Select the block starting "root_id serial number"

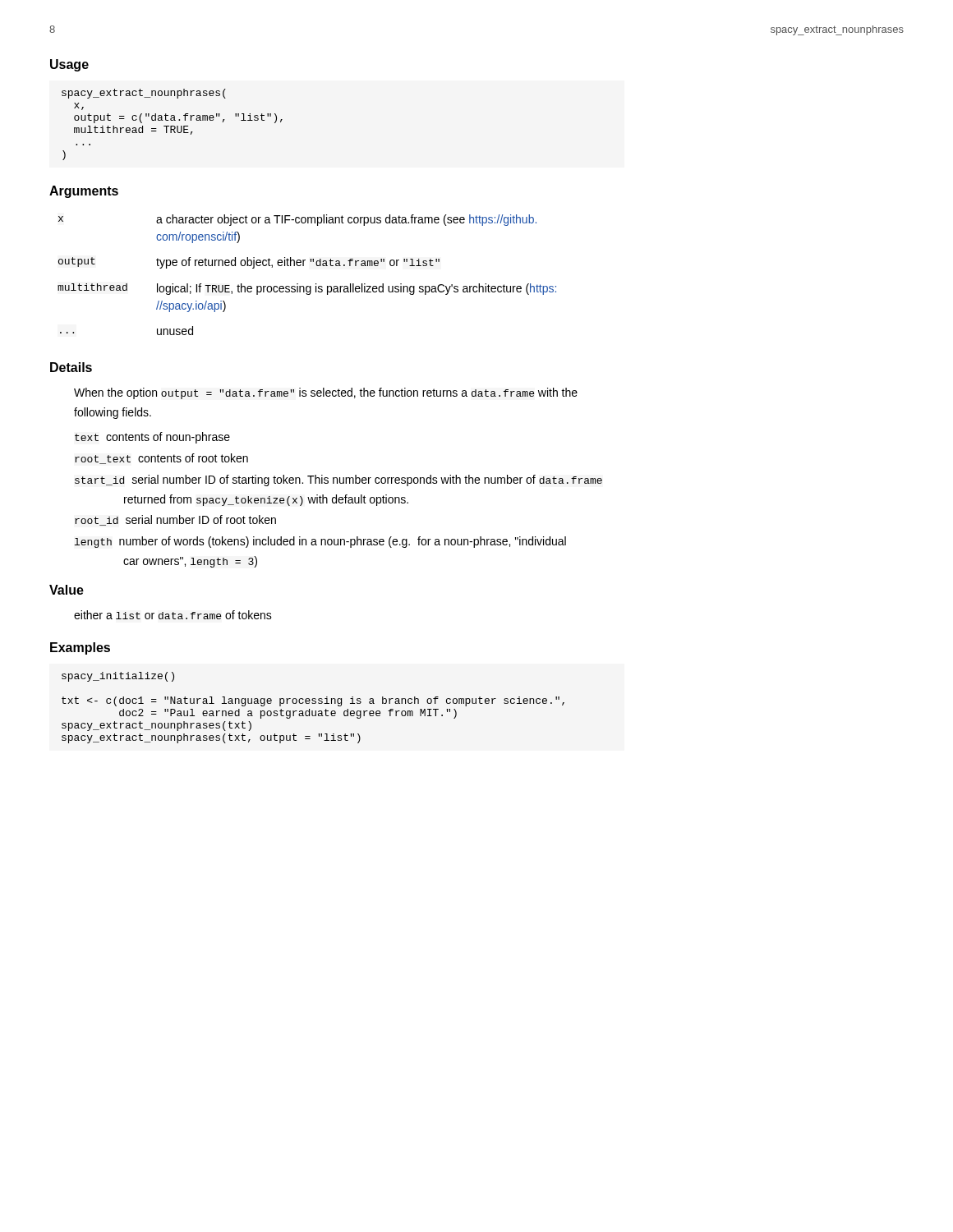(x=175, y=521)
